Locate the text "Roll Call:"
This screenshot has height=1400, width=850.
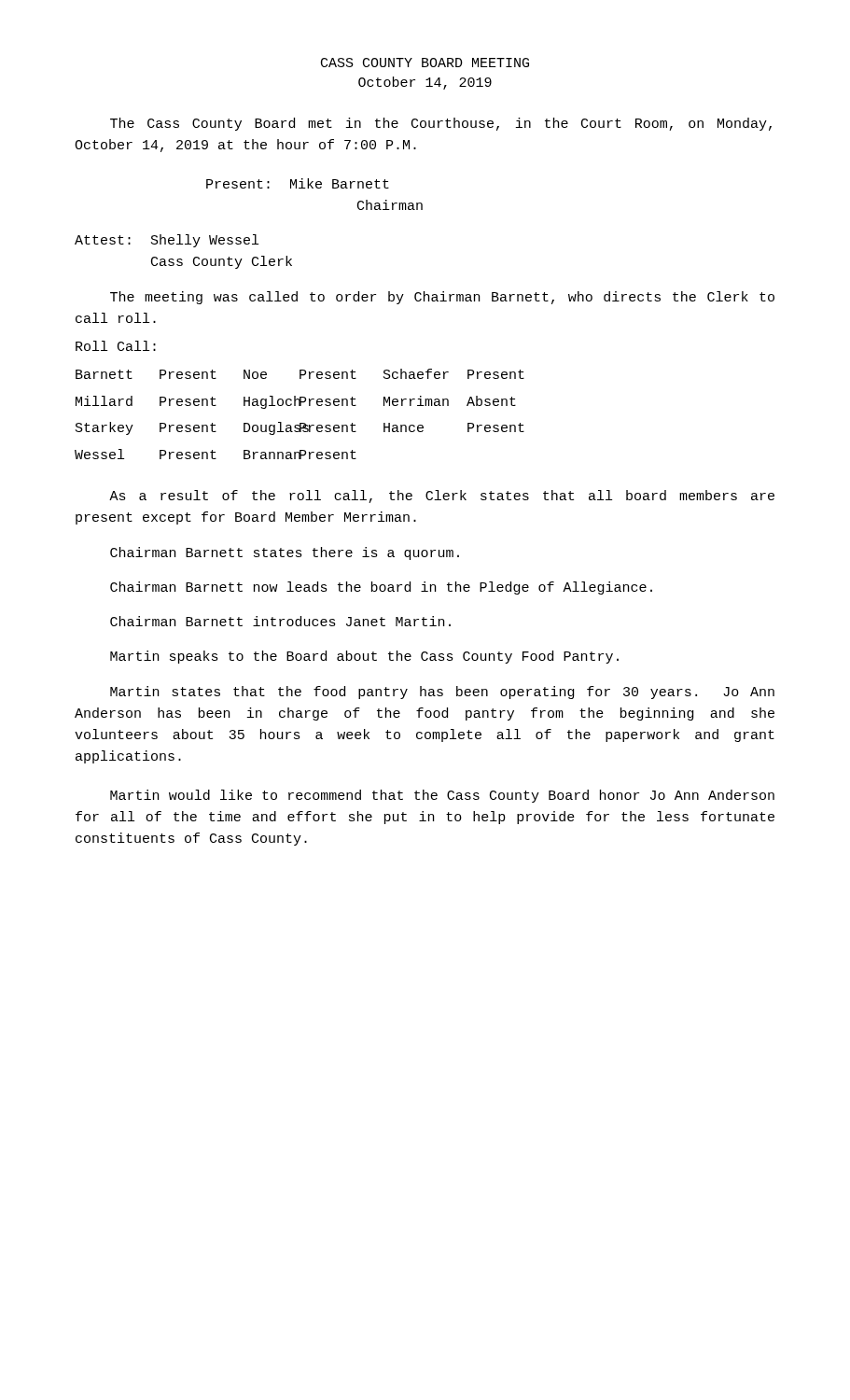[117, 348]
